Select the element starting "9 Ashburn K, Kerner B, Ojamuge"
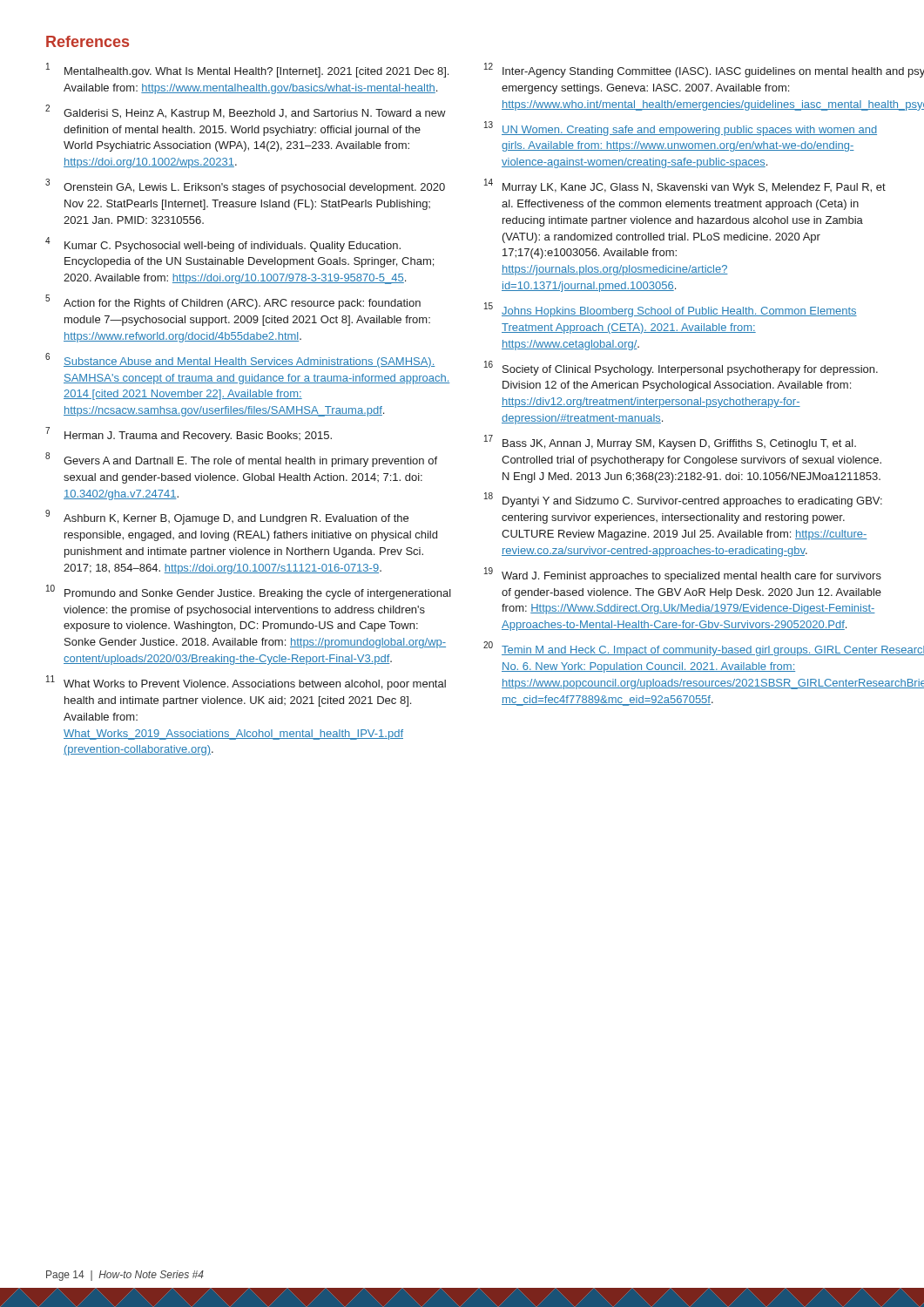 [x=249, y=544]
